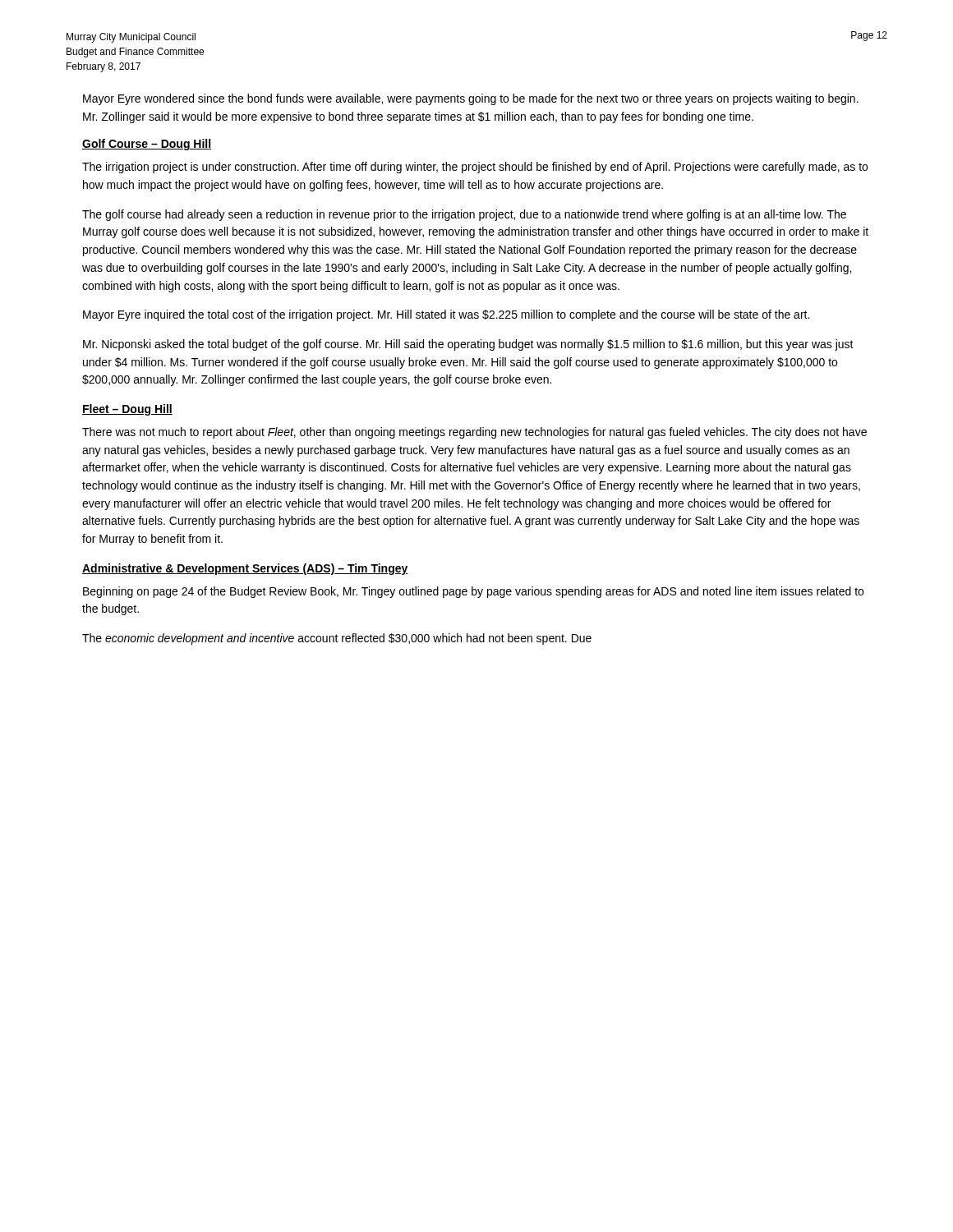The height and width of the screenshot is (1232, 953).
Task: Where is the passage that starts "Mayor Eyre inquired"?
Action: click(x=446, y=315)
